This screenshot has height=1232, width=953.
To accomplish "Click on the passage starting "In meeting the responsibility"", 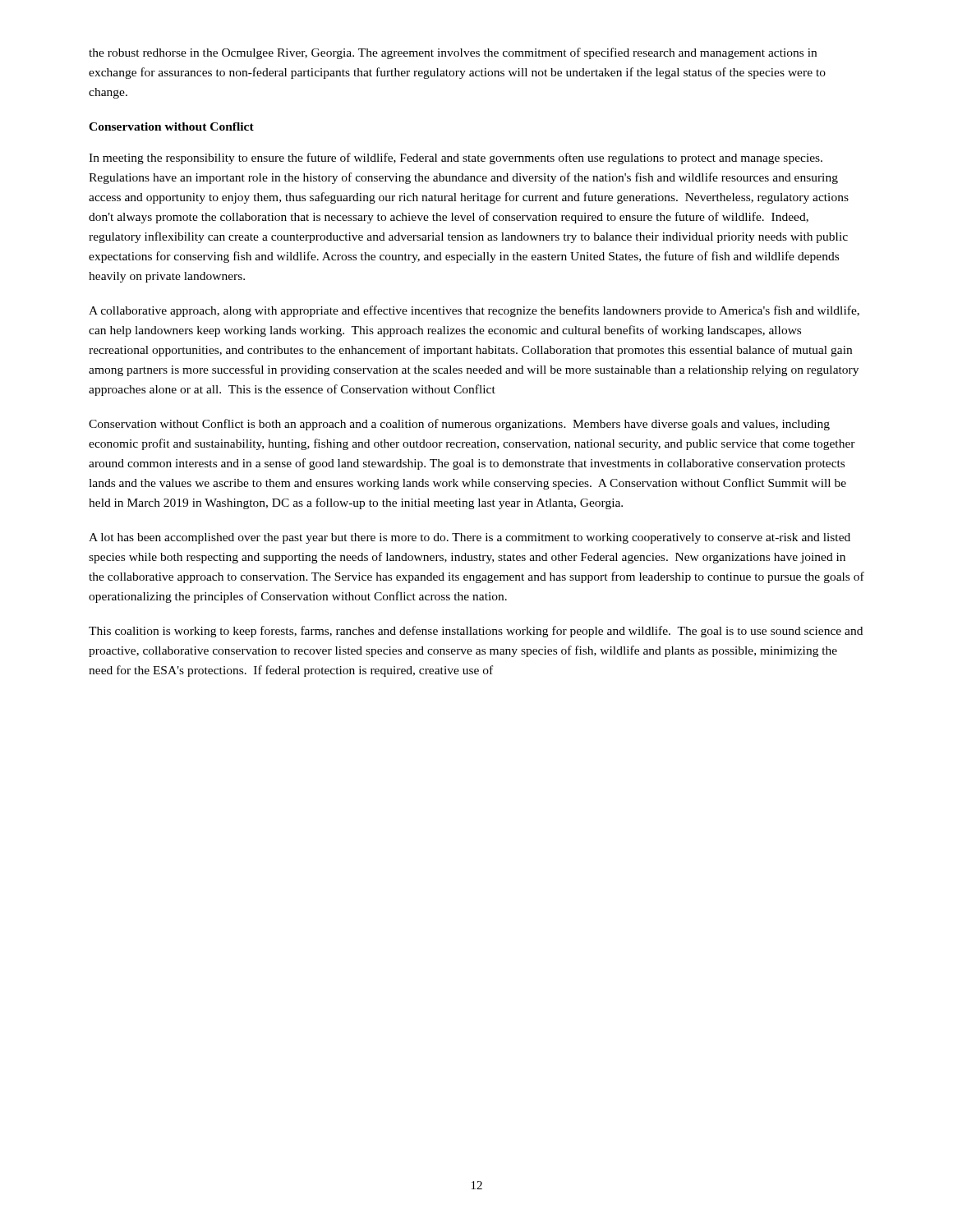I will pyautogui.click(x=469, y=216).
